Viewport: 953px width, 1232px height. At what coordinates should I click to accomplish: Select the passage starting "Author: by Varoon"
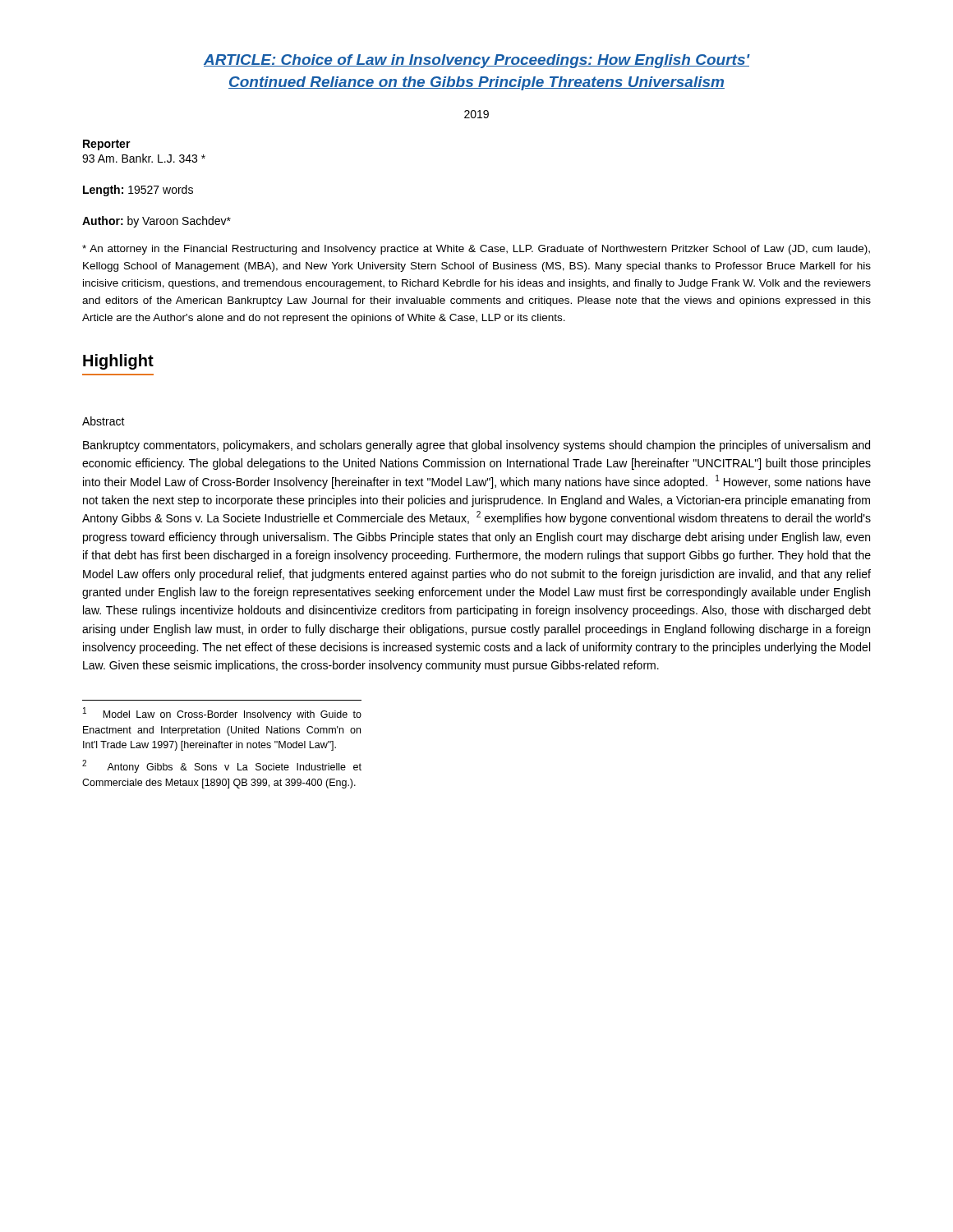click(x=157, y=221)
